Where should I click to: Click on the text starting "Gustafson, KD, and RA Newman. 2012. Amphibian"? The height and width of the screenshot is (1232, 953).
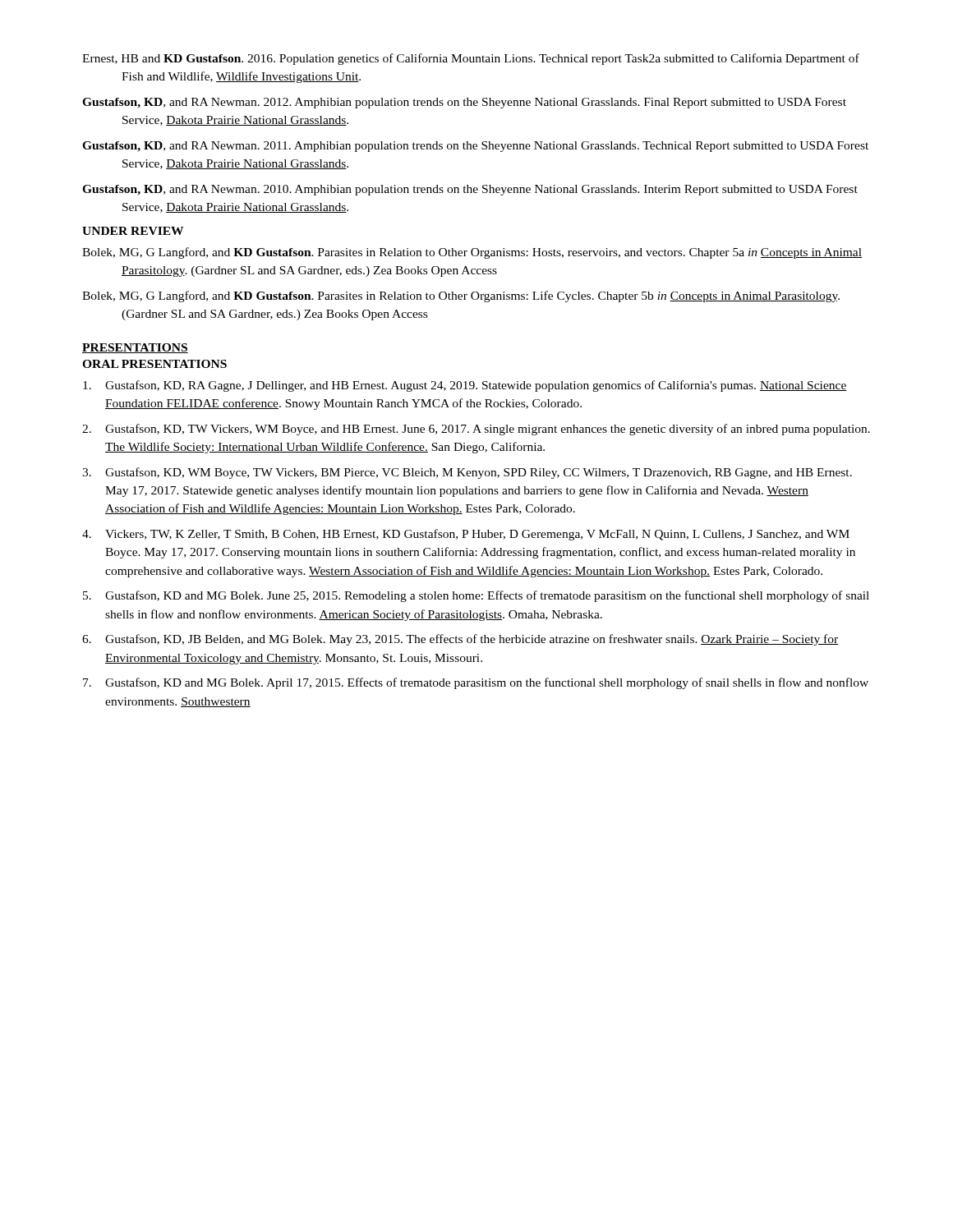pos(464,111)
